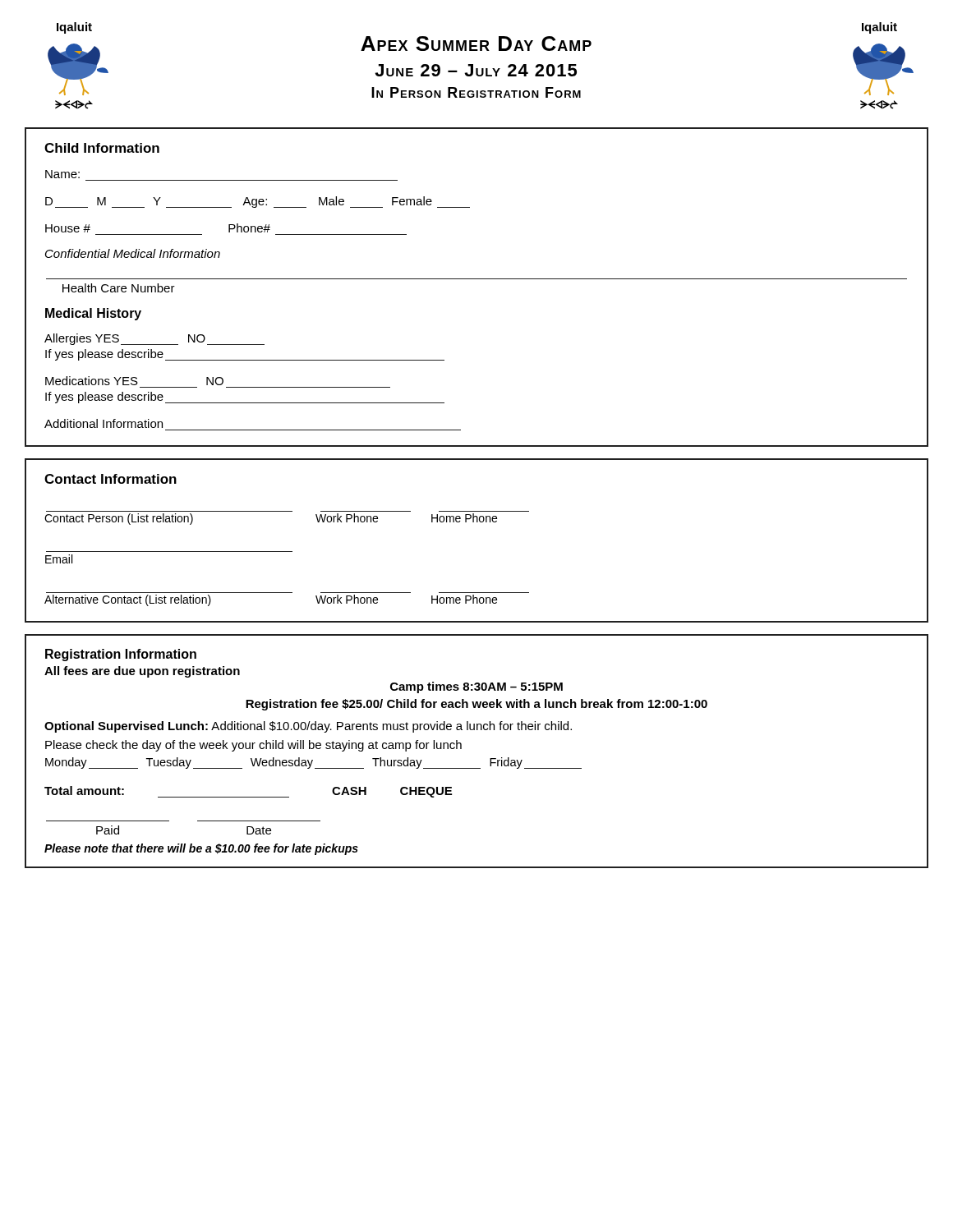953x1232 pixels.
Task: Select the block starting "Camp times 8:30AM"
Action: tap(476, 686)
